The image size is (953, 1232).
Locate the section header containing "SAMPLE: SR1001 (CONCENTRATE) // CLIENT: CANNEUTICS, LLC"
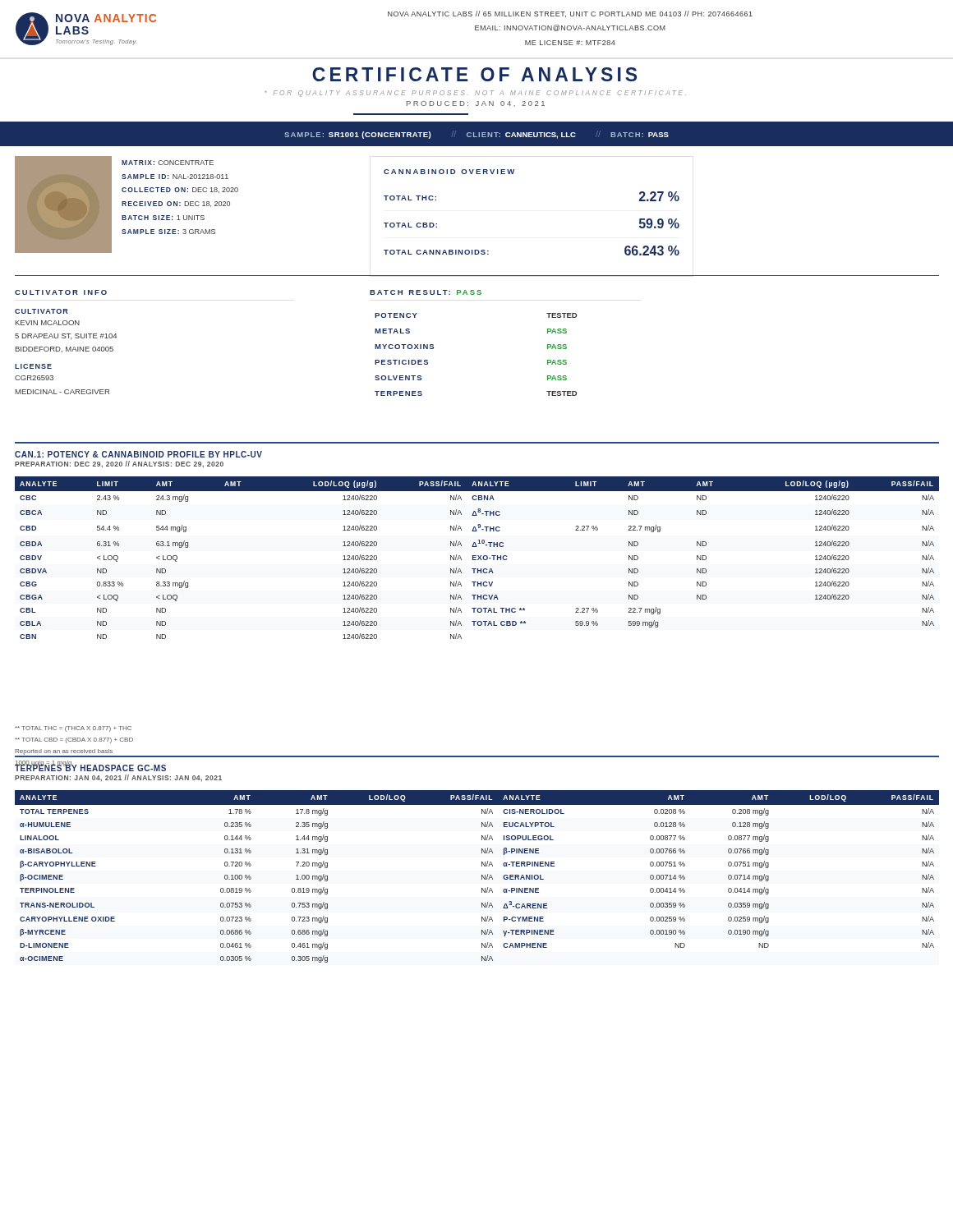pyautogui.click(x=476, y=134)
